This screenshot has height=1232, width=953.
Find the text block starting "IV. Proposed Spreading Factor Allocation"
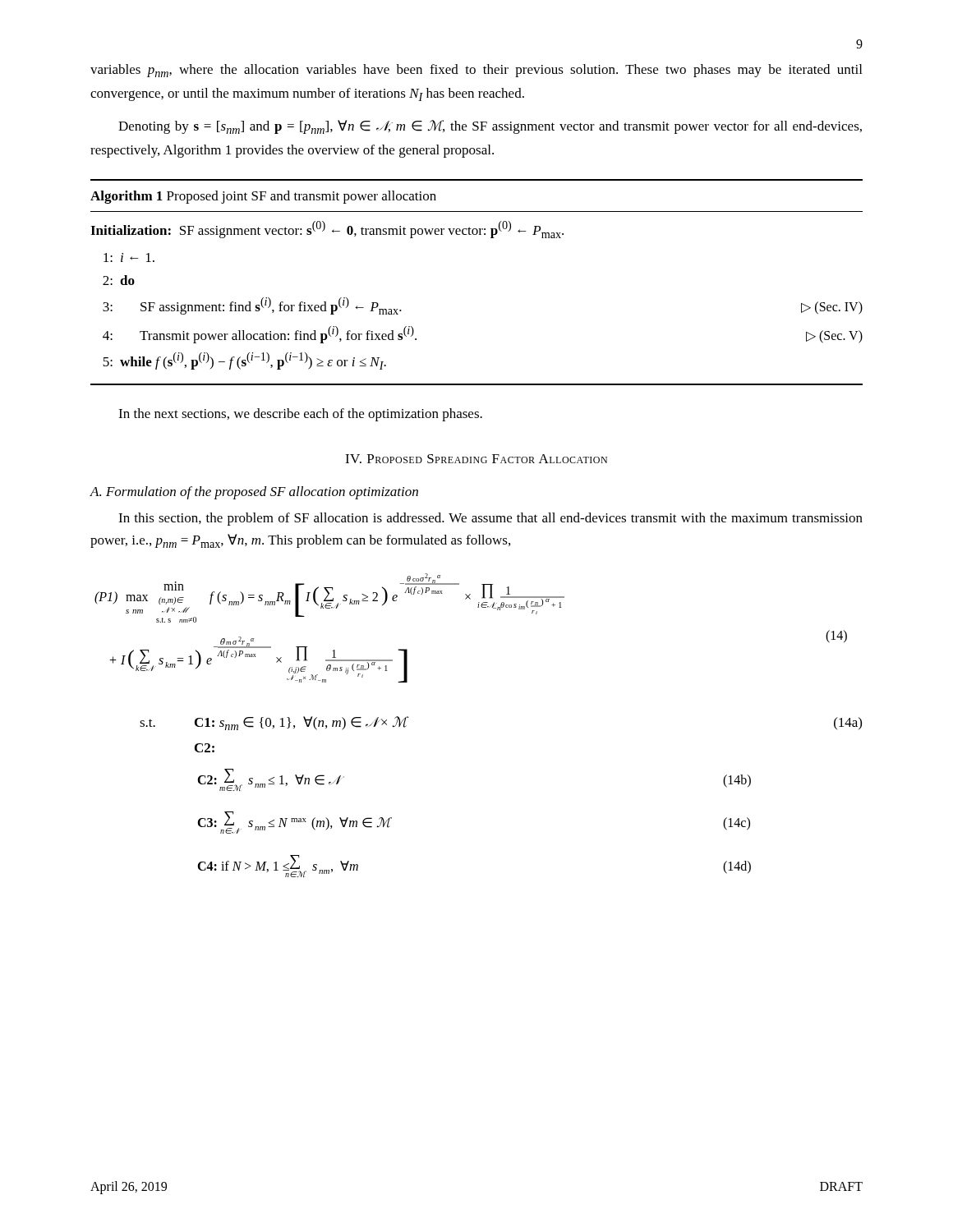pyautogui.click(x=476, y=458)
